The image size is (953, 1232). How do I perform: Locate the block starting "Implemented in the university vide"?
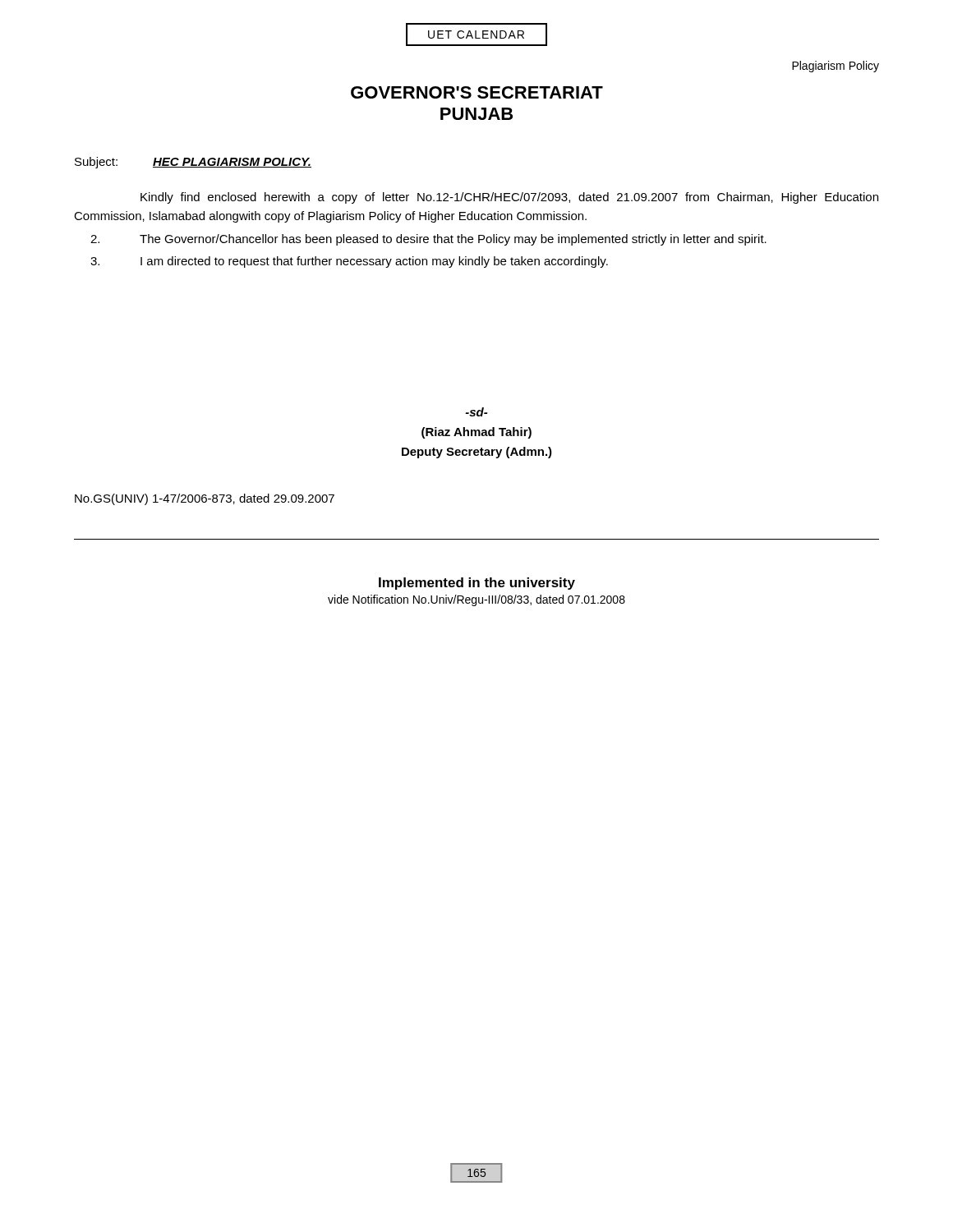[x=476, y=591]
